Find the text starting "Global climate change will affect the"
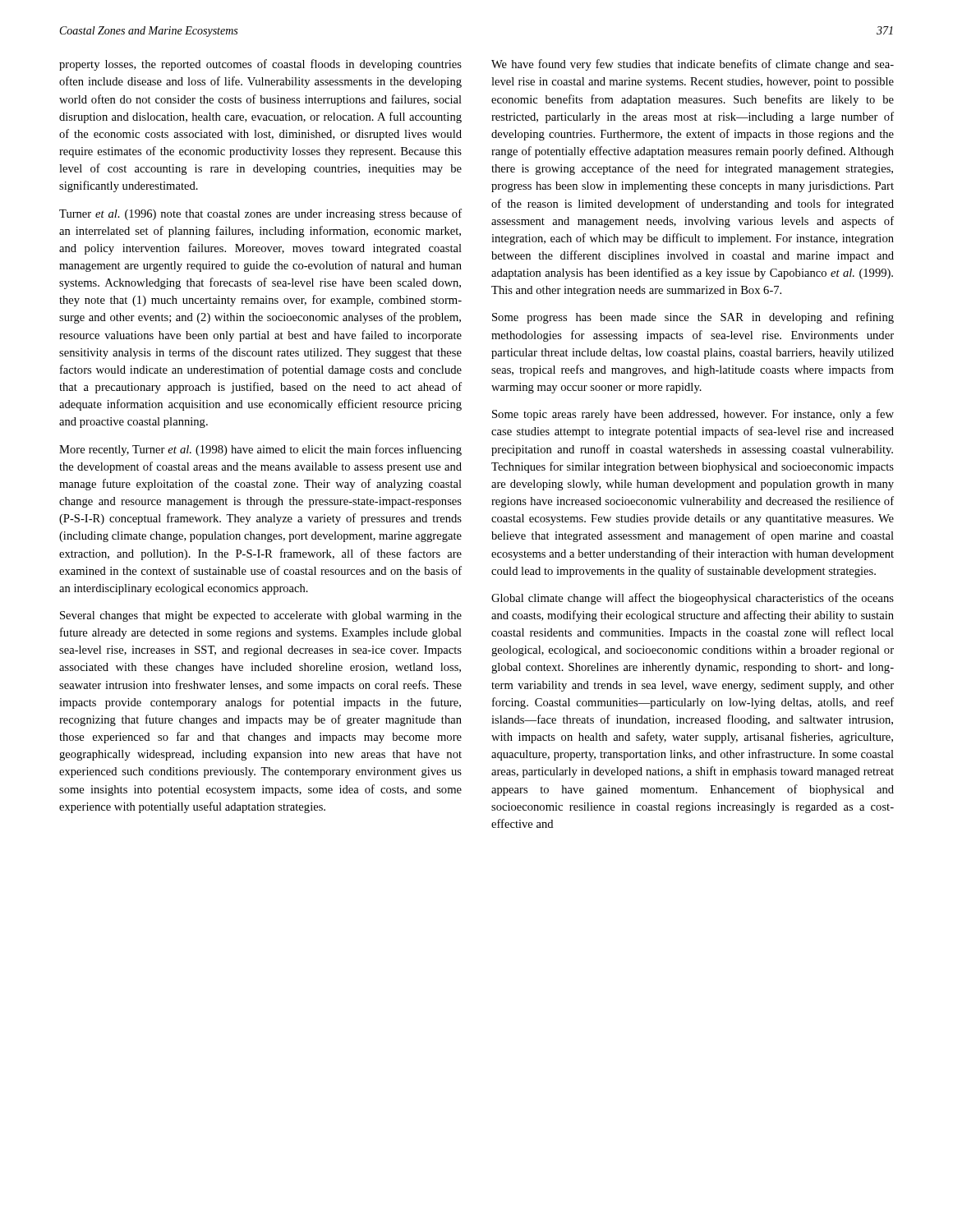953x1232 pixels. (x=693, y=711)
